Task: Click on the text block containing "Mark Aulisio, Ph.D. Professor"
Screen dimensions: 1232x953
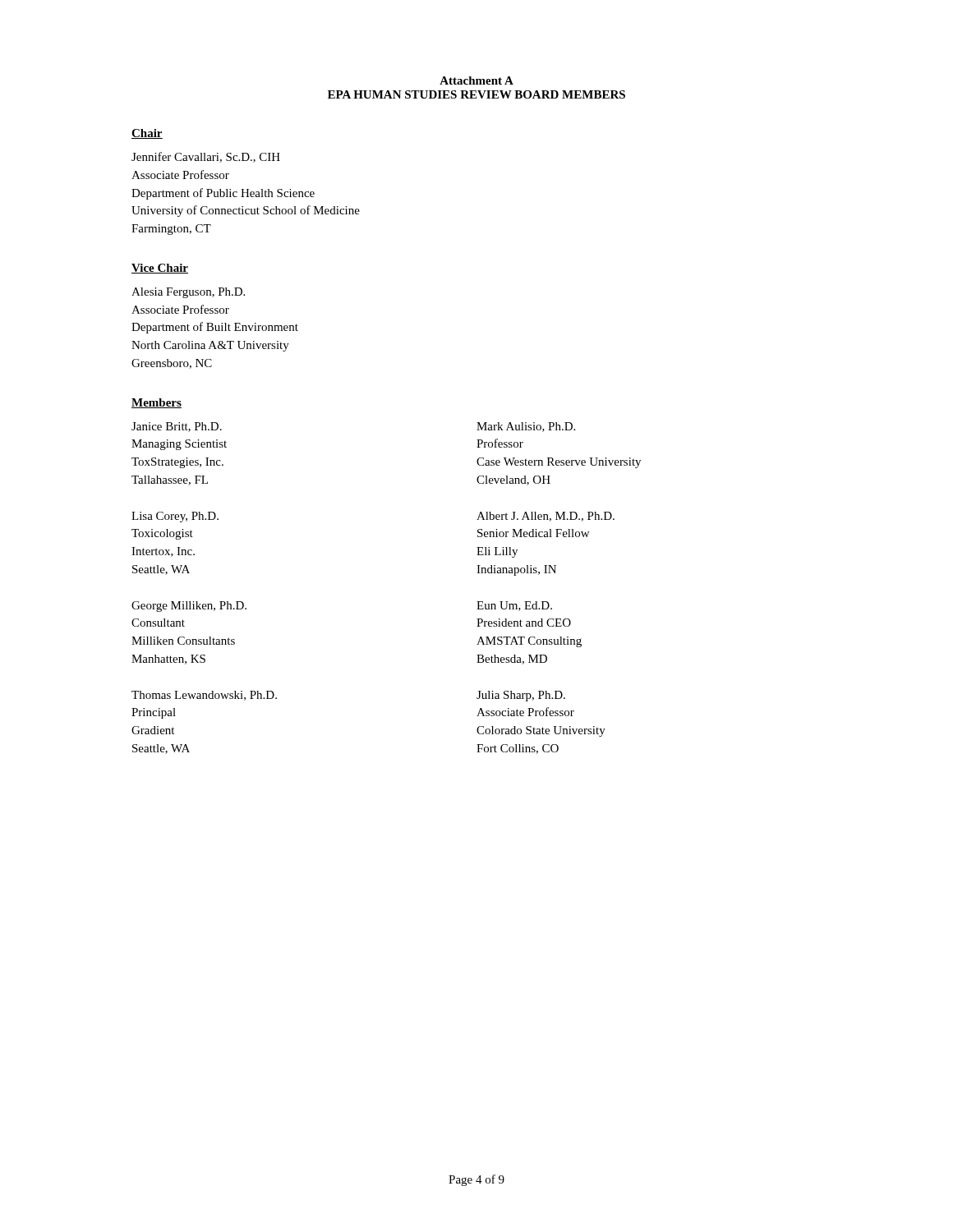Action: pyautogui.click(x=559, y=453)
